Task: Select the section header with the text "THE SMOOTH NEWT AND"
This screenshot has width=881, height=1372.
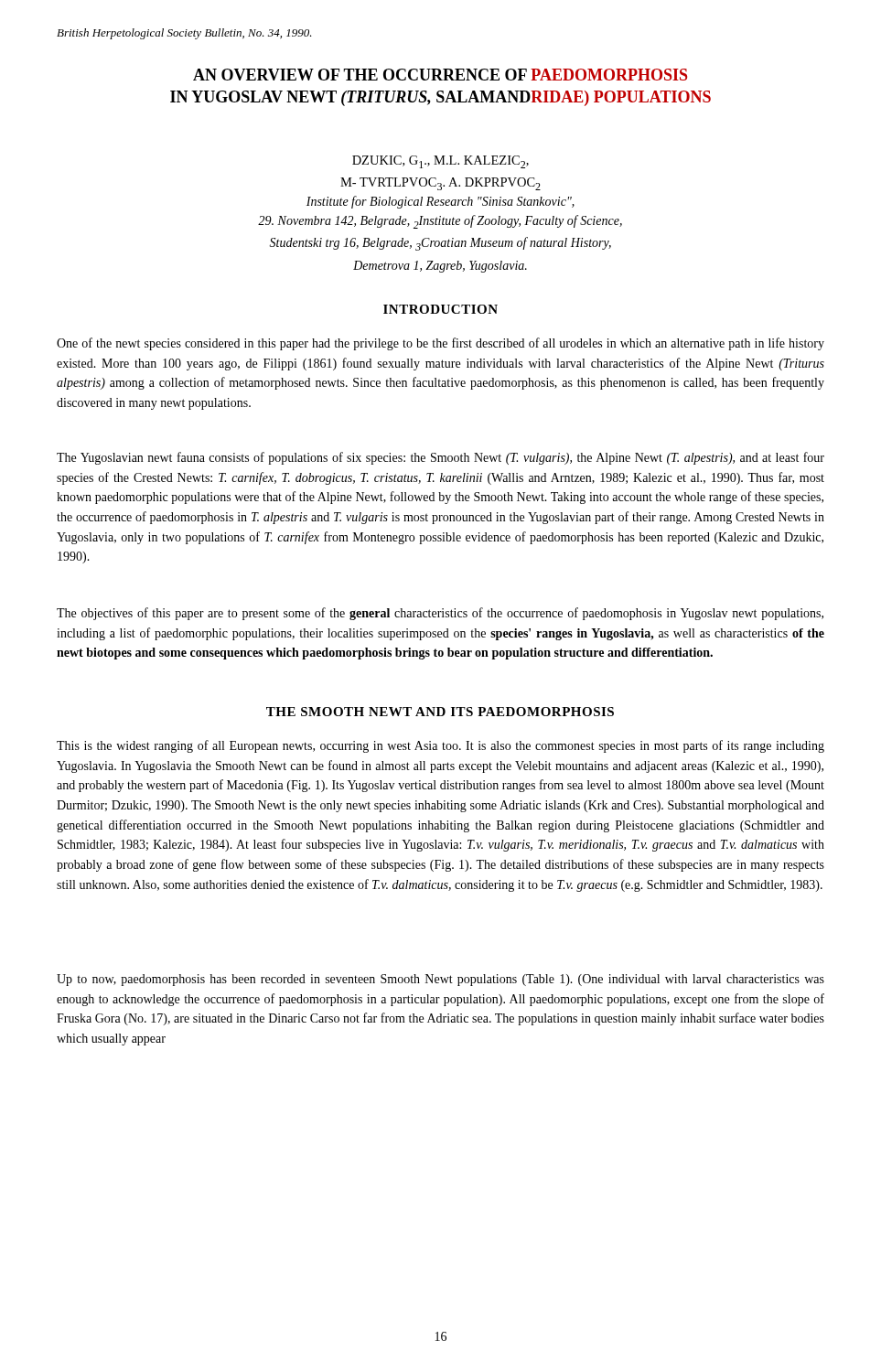Action: pos(440,712)
